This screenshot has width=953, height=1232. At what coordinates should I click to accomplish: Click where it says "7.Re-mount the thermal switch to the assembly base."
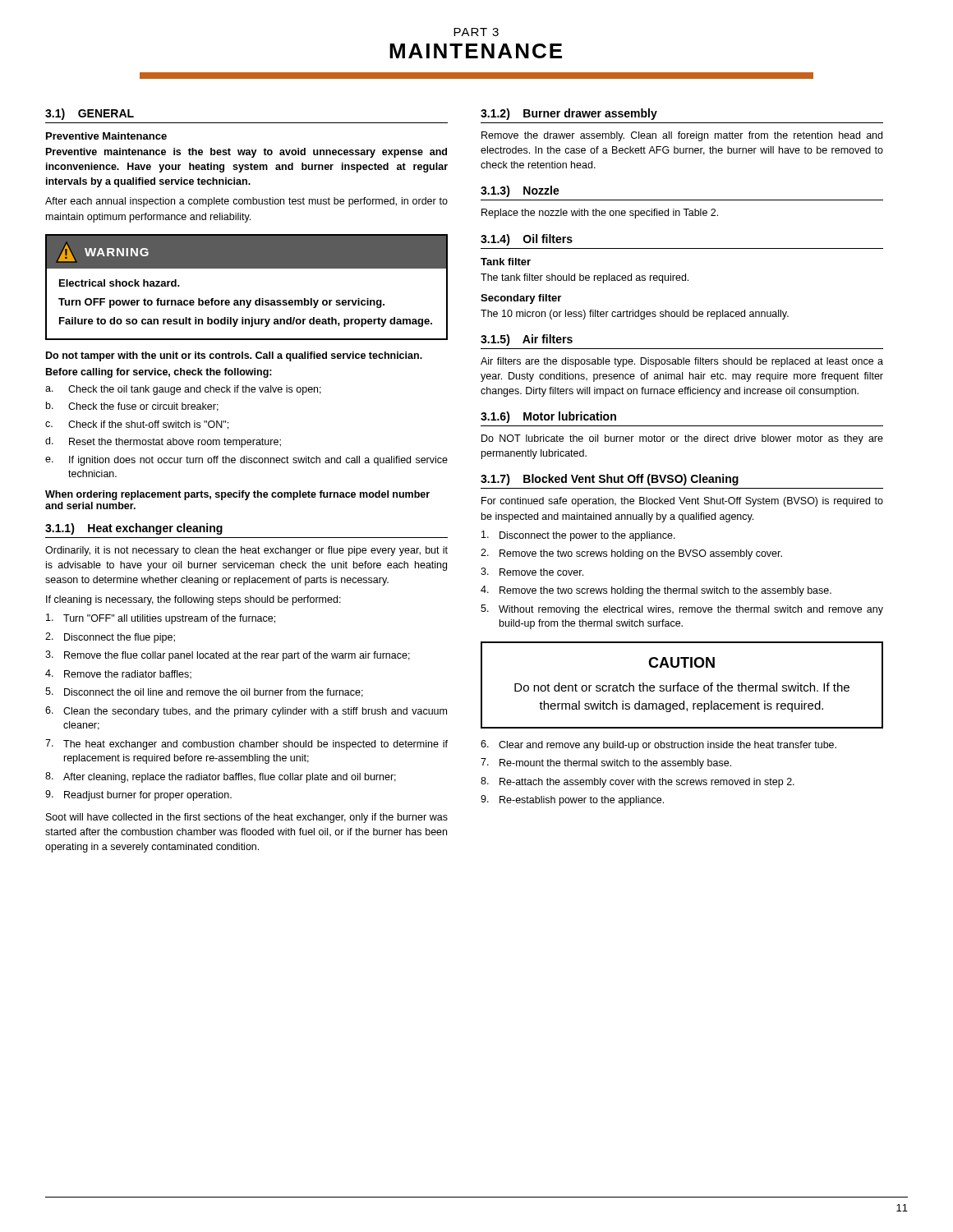point(682,764)
